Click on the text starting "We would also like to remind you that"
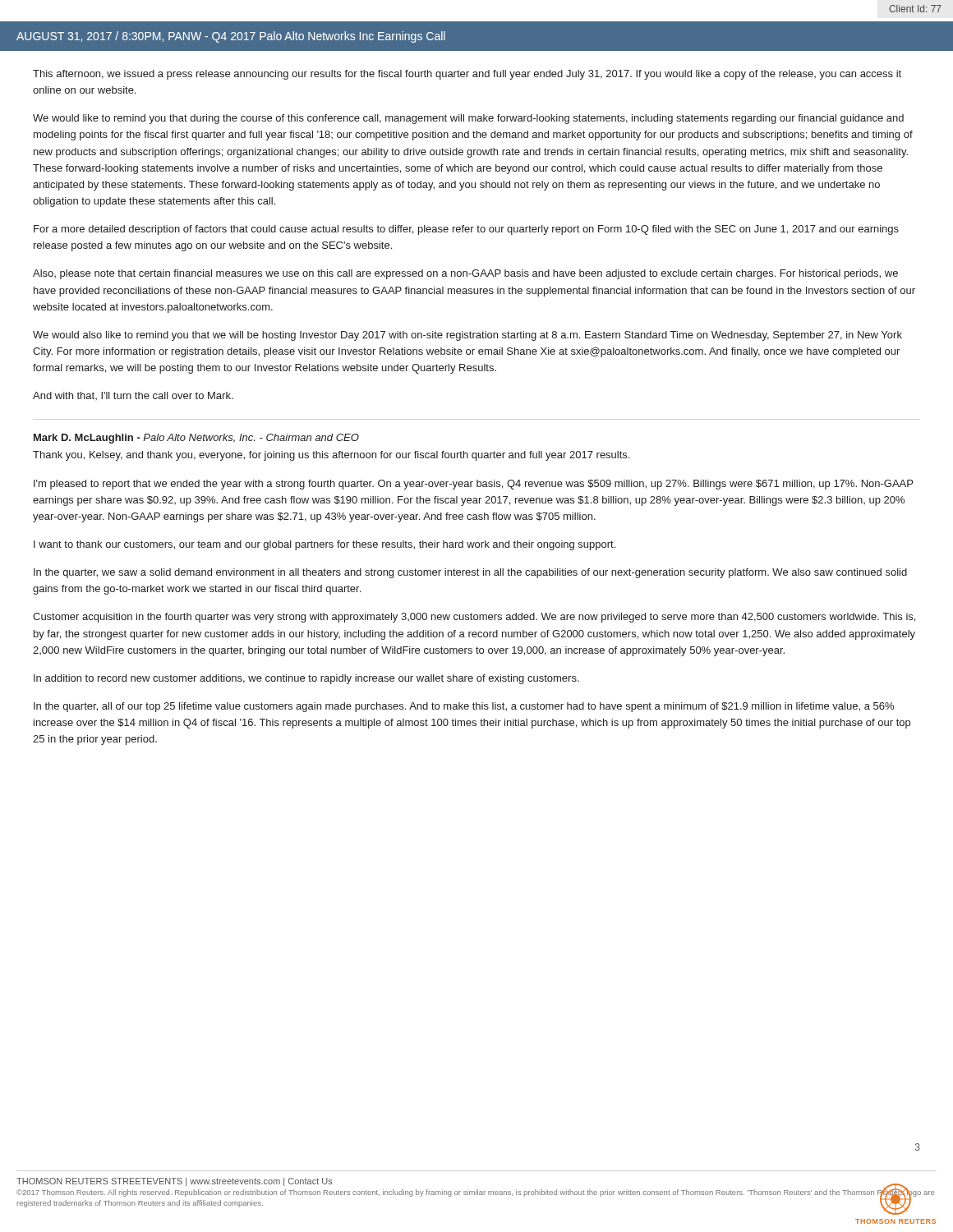Viewport: 953px width, 1232px height. point(467,351)
